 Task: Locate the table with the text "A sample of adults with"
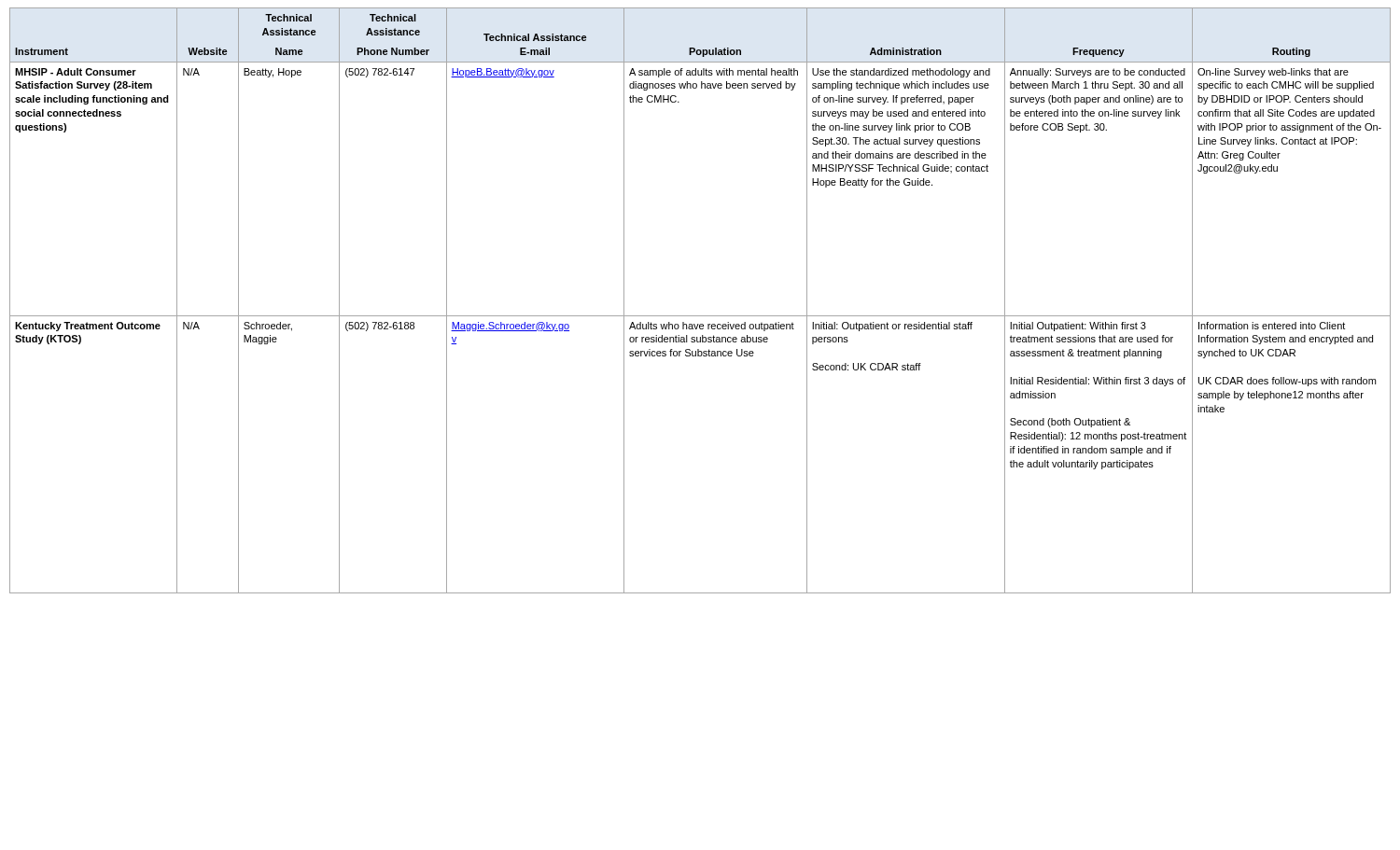click(700, 300)
